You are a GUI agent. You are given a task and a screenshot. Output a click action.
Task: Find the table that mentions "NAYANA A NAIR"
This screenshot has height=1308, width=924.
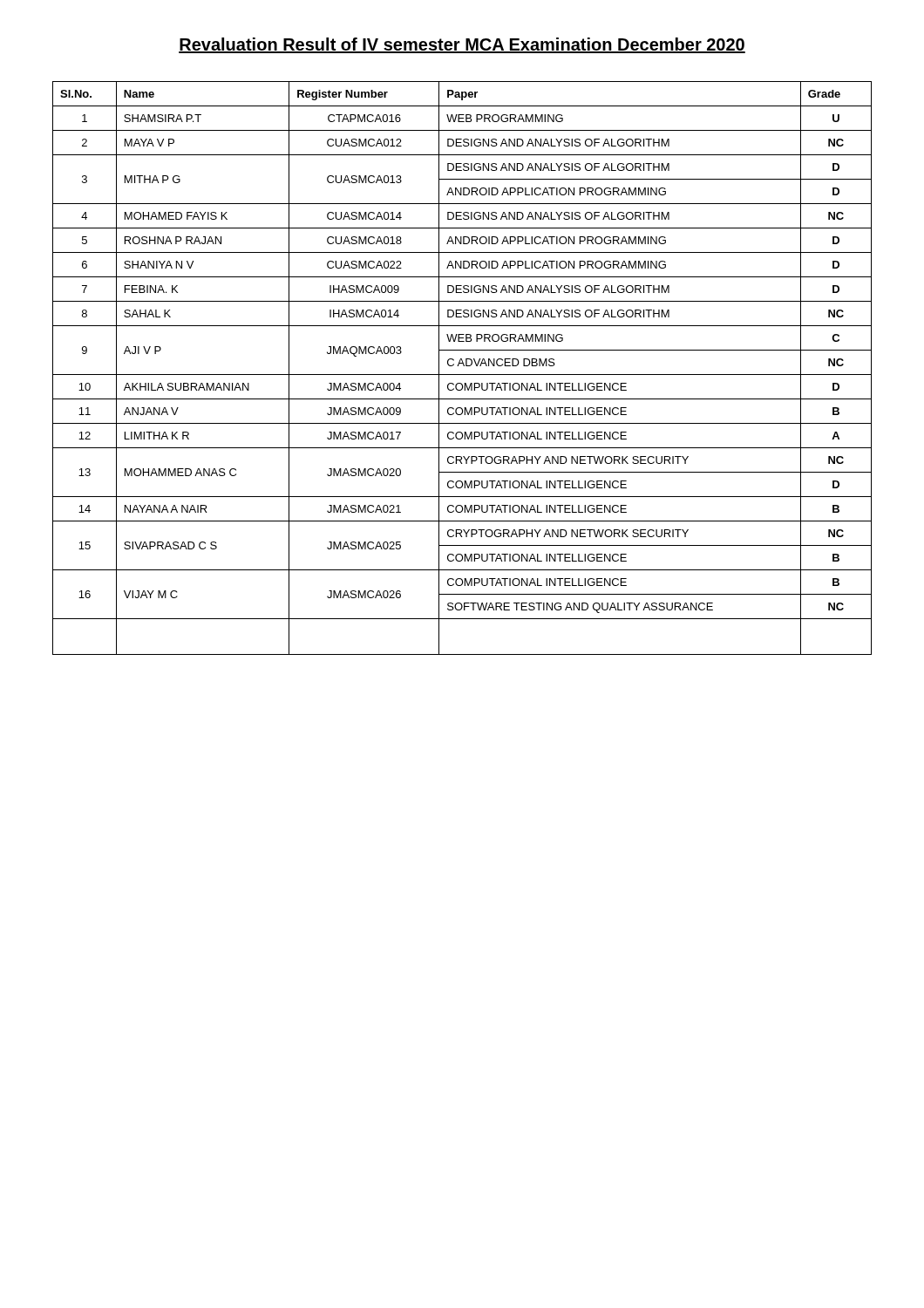point(462,368)
